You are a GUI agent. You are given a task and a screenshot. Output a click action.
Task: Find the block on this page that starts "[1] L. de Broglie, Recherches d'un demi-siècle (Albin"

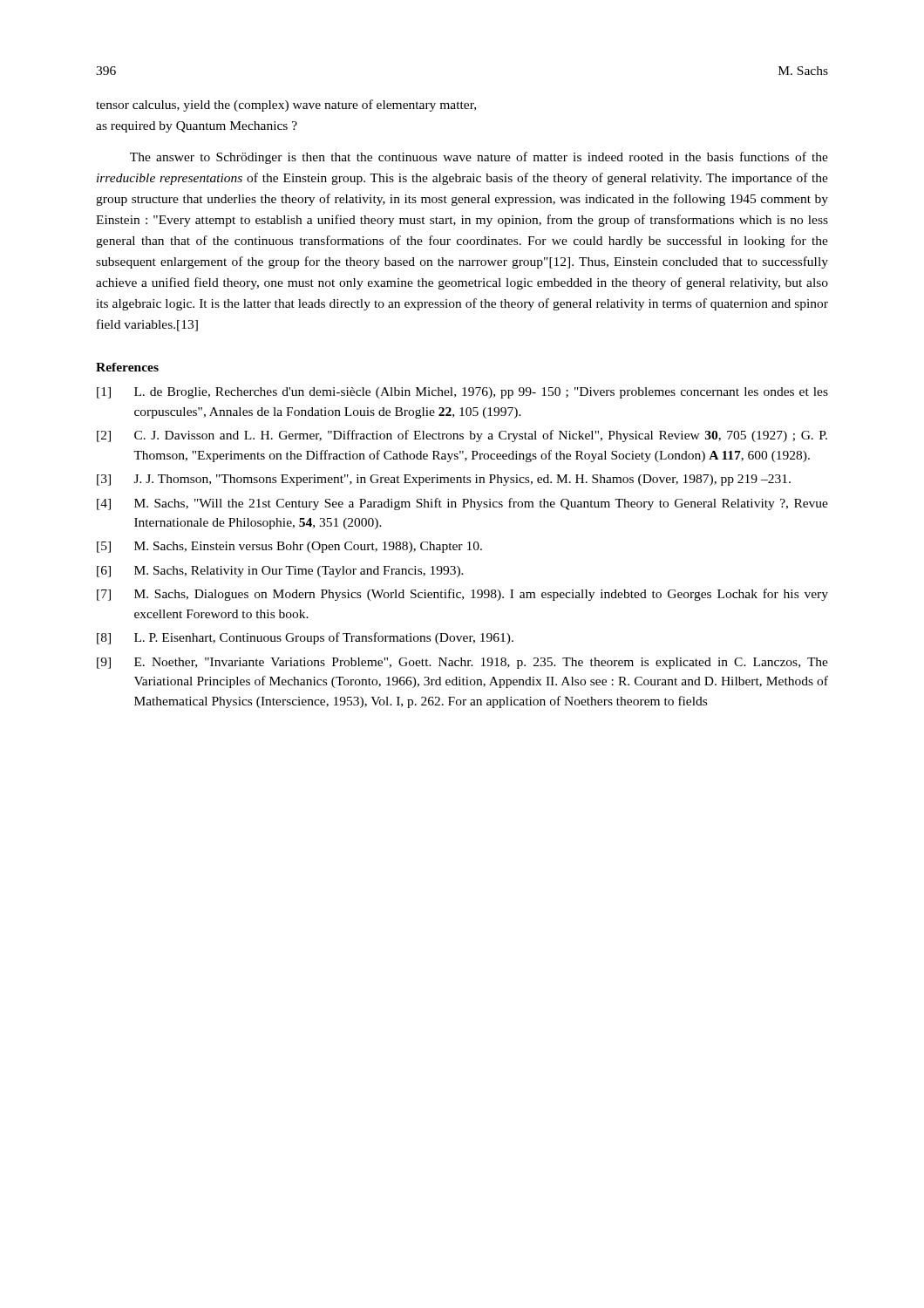[x=462, y=402]
